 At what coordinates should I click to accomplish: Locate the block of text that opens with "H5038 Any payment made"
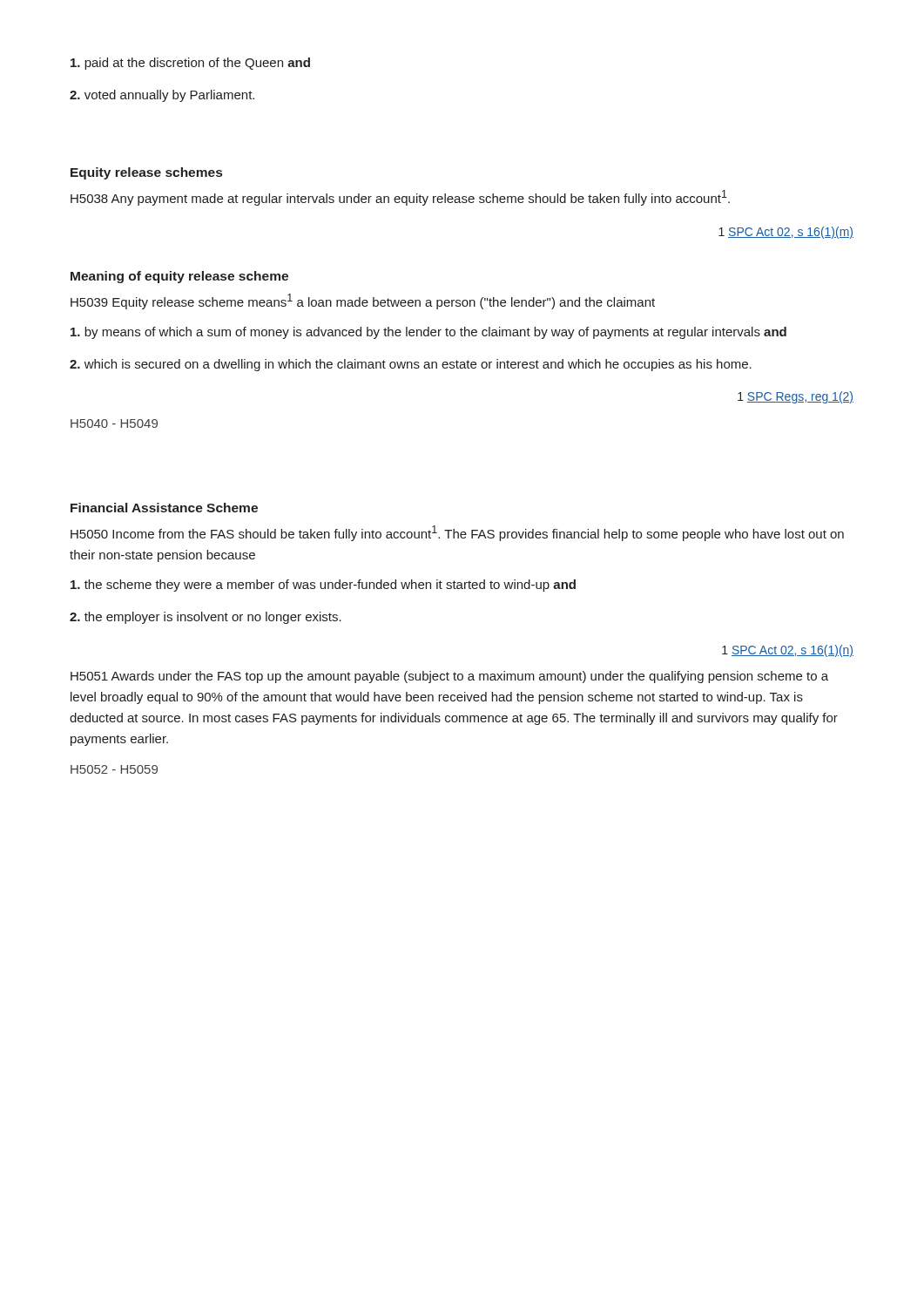click(400, 197)
